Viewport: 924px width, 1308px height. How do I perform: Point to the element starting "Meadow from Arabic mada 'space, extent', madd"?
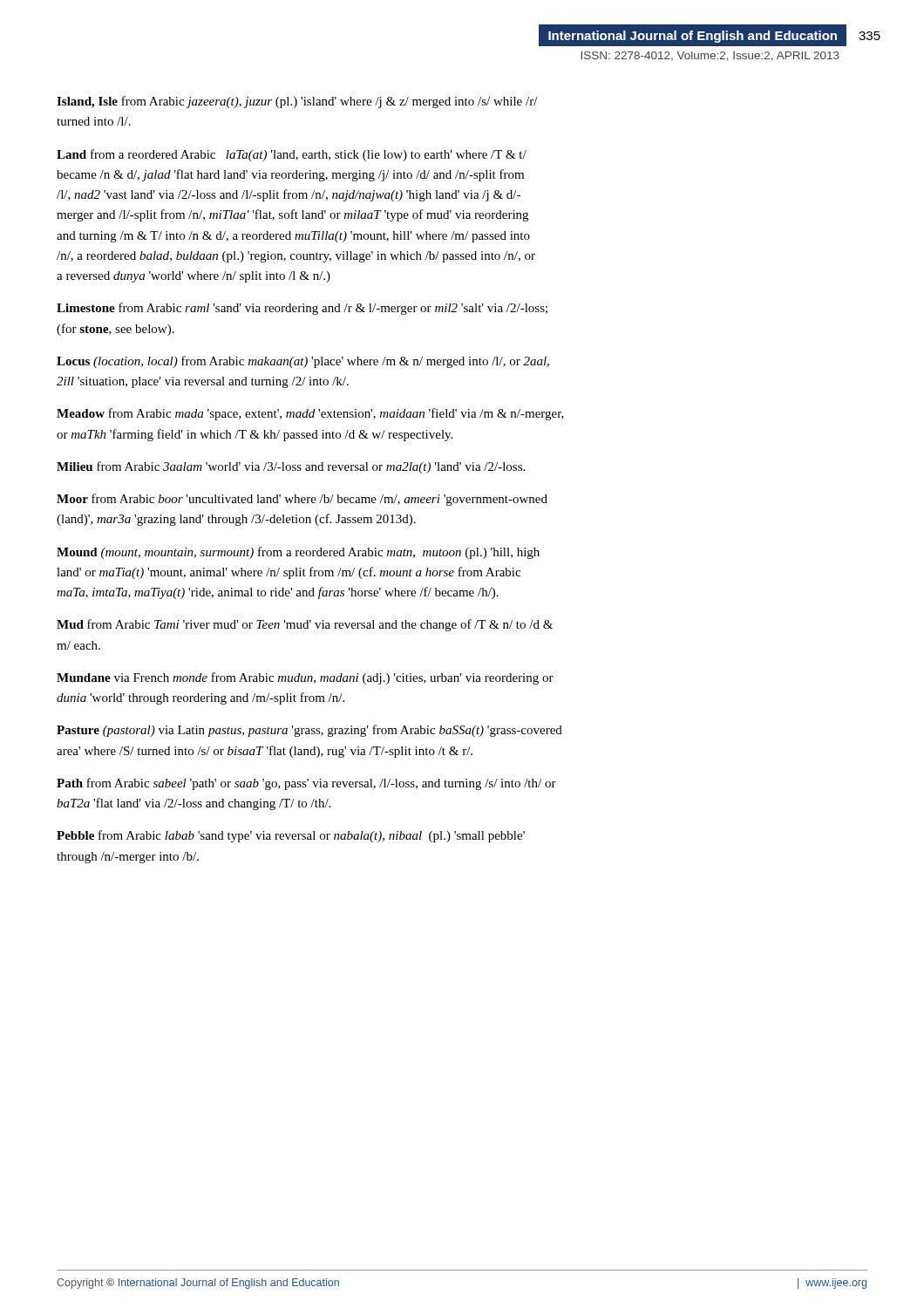point(462,424)
